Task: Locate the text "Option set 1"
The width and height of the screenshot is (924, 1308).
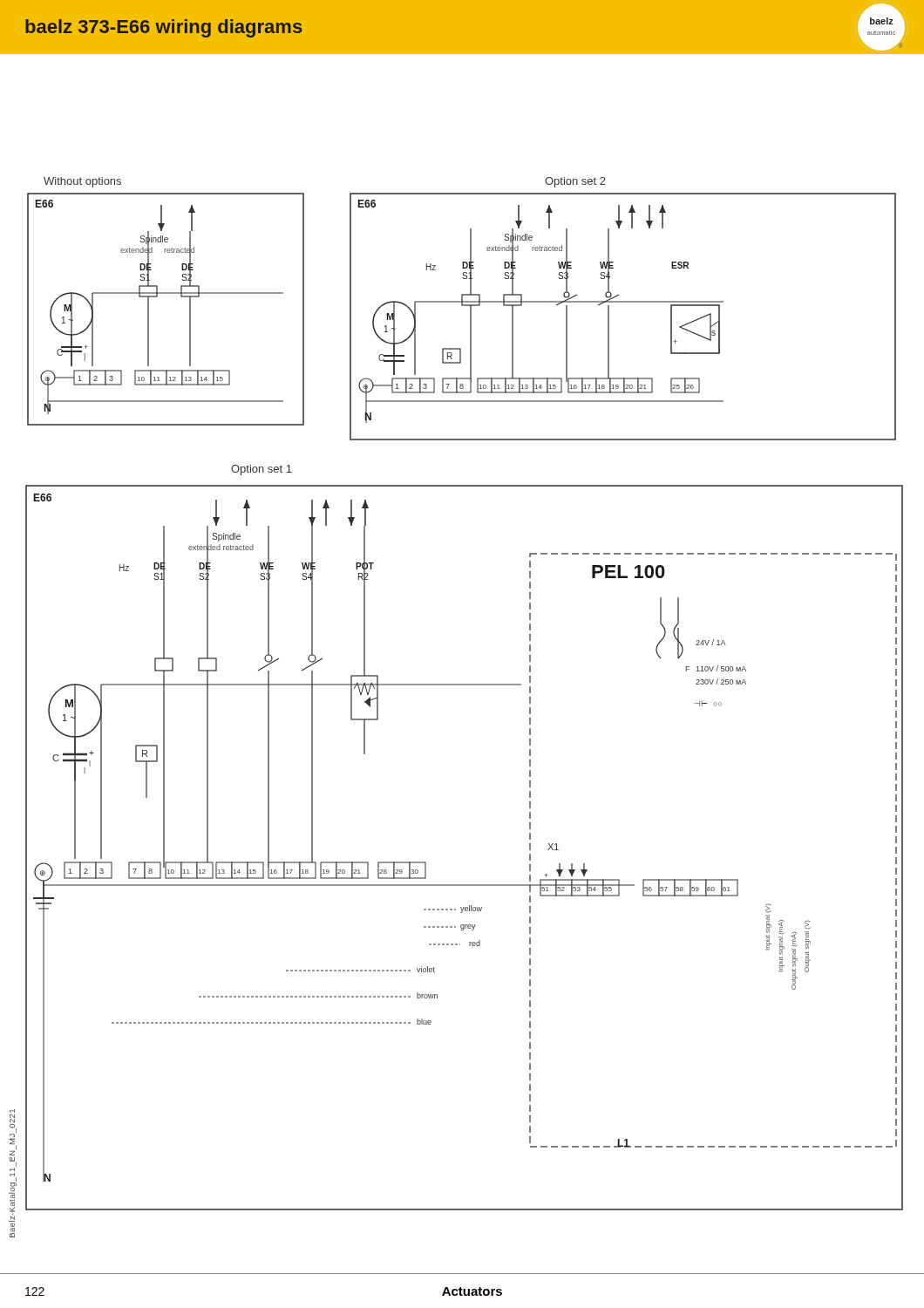Action: point(261,469)
